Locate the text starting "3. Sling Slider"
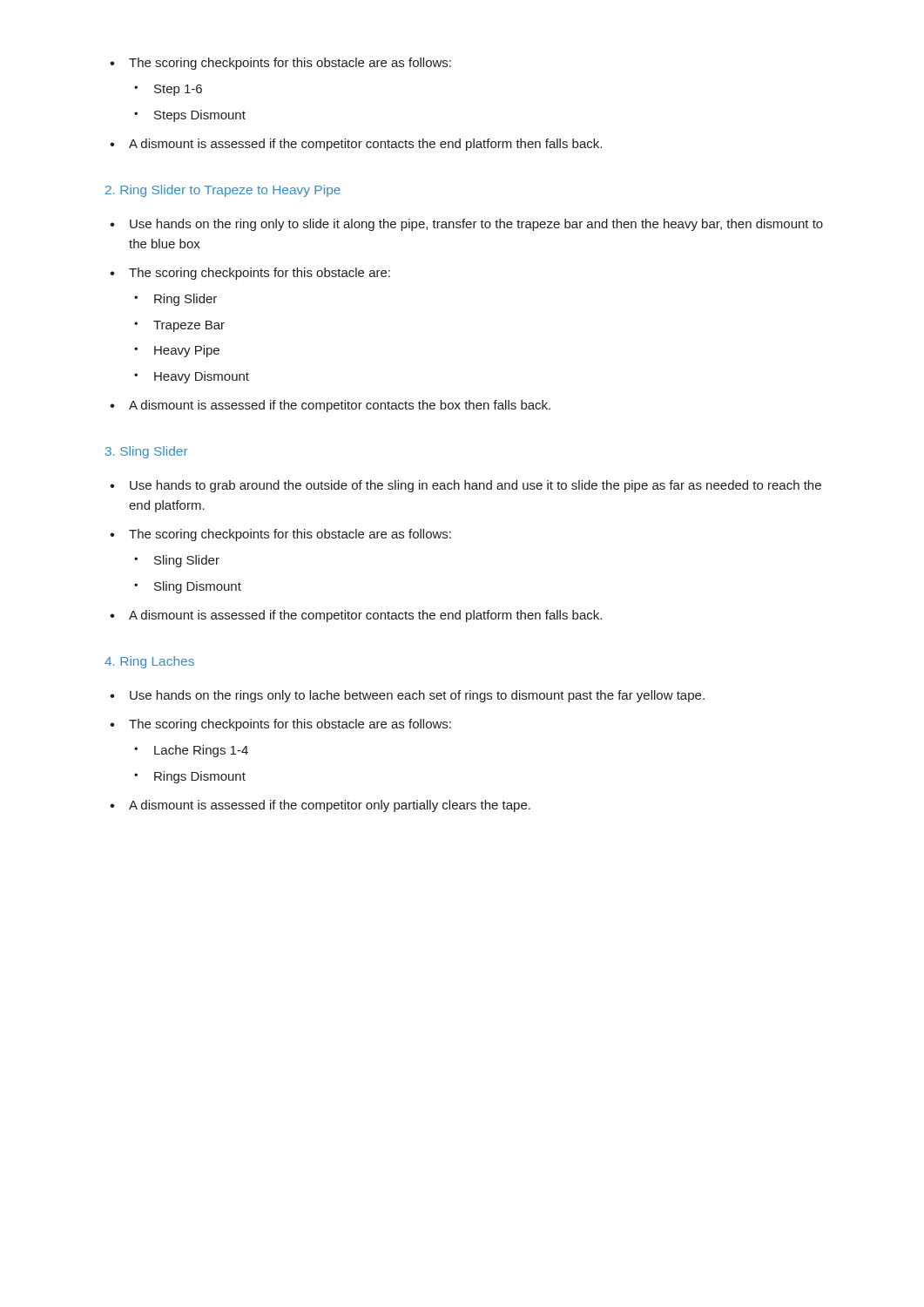The width and height of the screenshot is (924, 1307). click(146, 450)
